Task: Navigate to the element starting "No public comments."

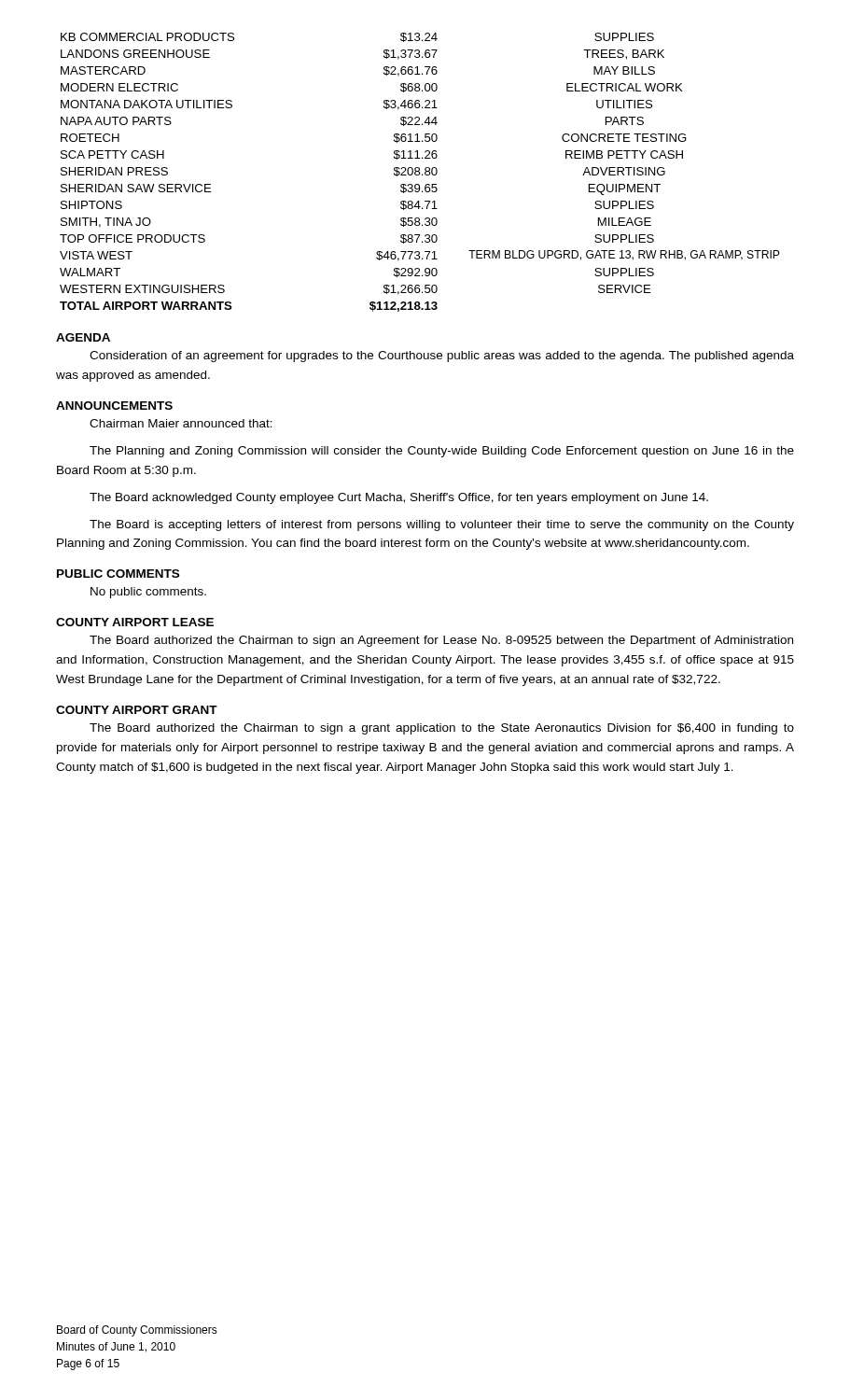Action: [148, 592]
